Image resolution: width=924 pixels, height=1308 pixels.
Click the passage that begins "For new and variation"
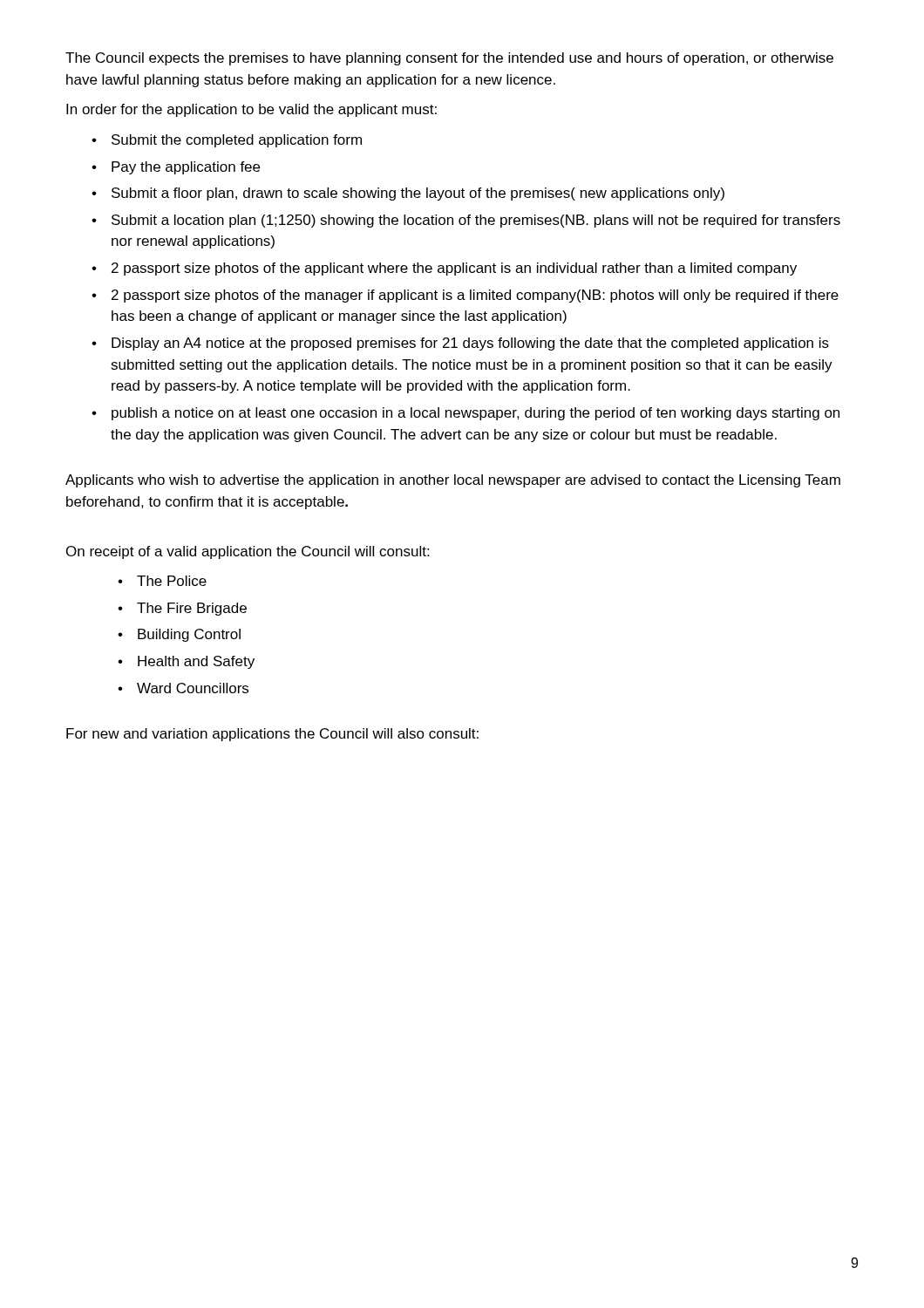pos(273,734)
